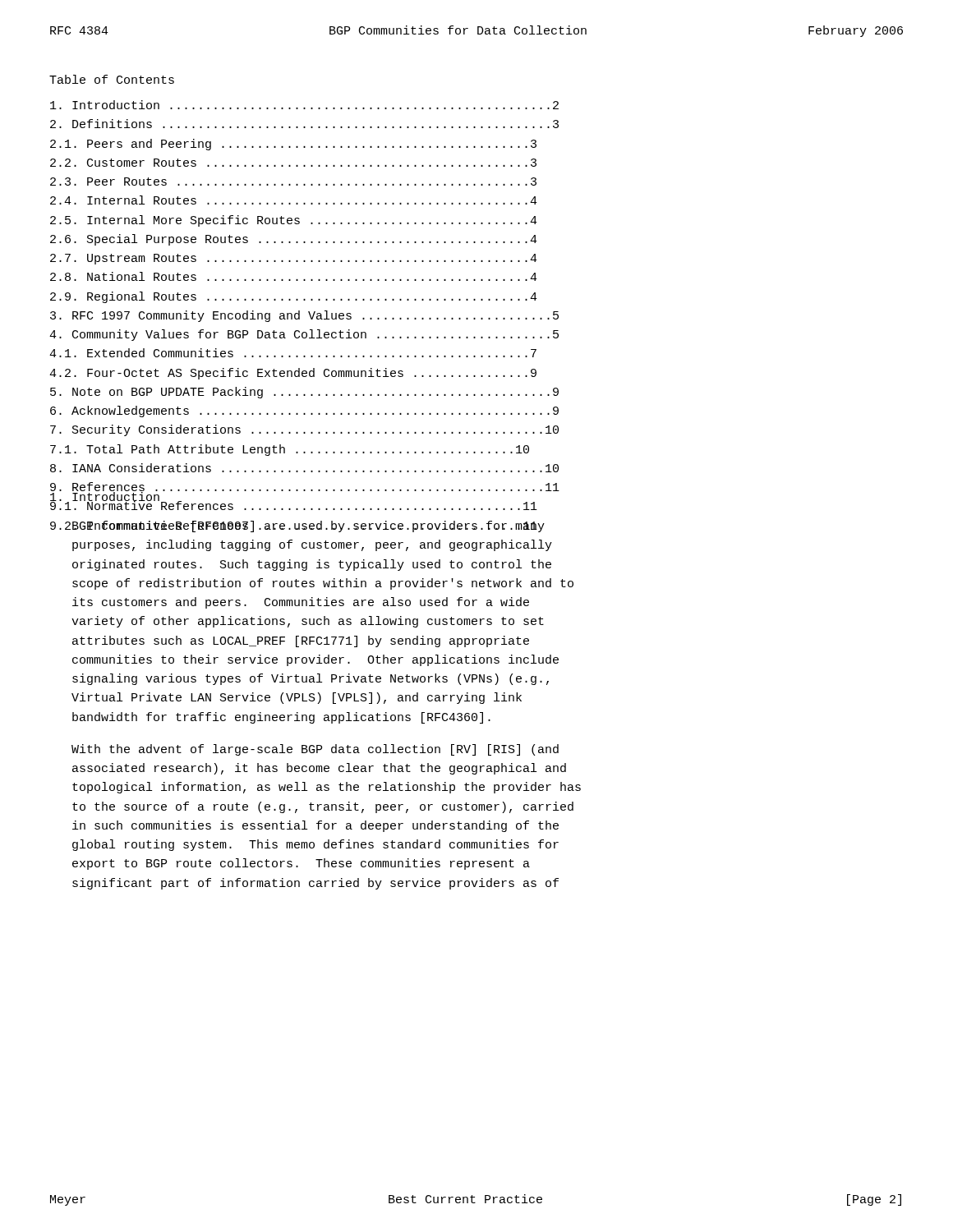Locate the passage starting "3. RFC 1997 Community"
The width and height of the screenshot is (953, 1232).
coord(304,316)
